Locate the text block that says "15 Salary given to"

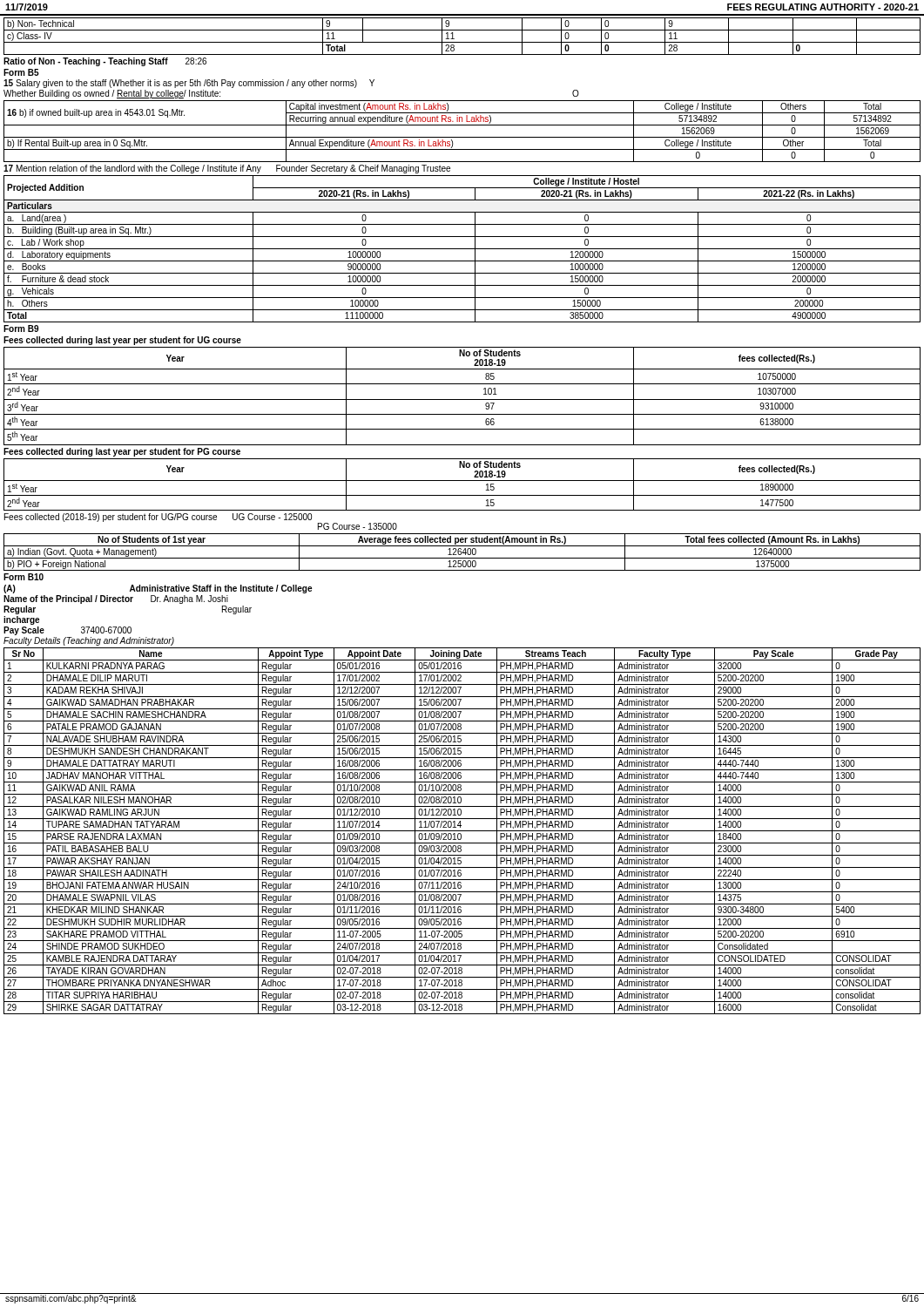click(189, 83)
